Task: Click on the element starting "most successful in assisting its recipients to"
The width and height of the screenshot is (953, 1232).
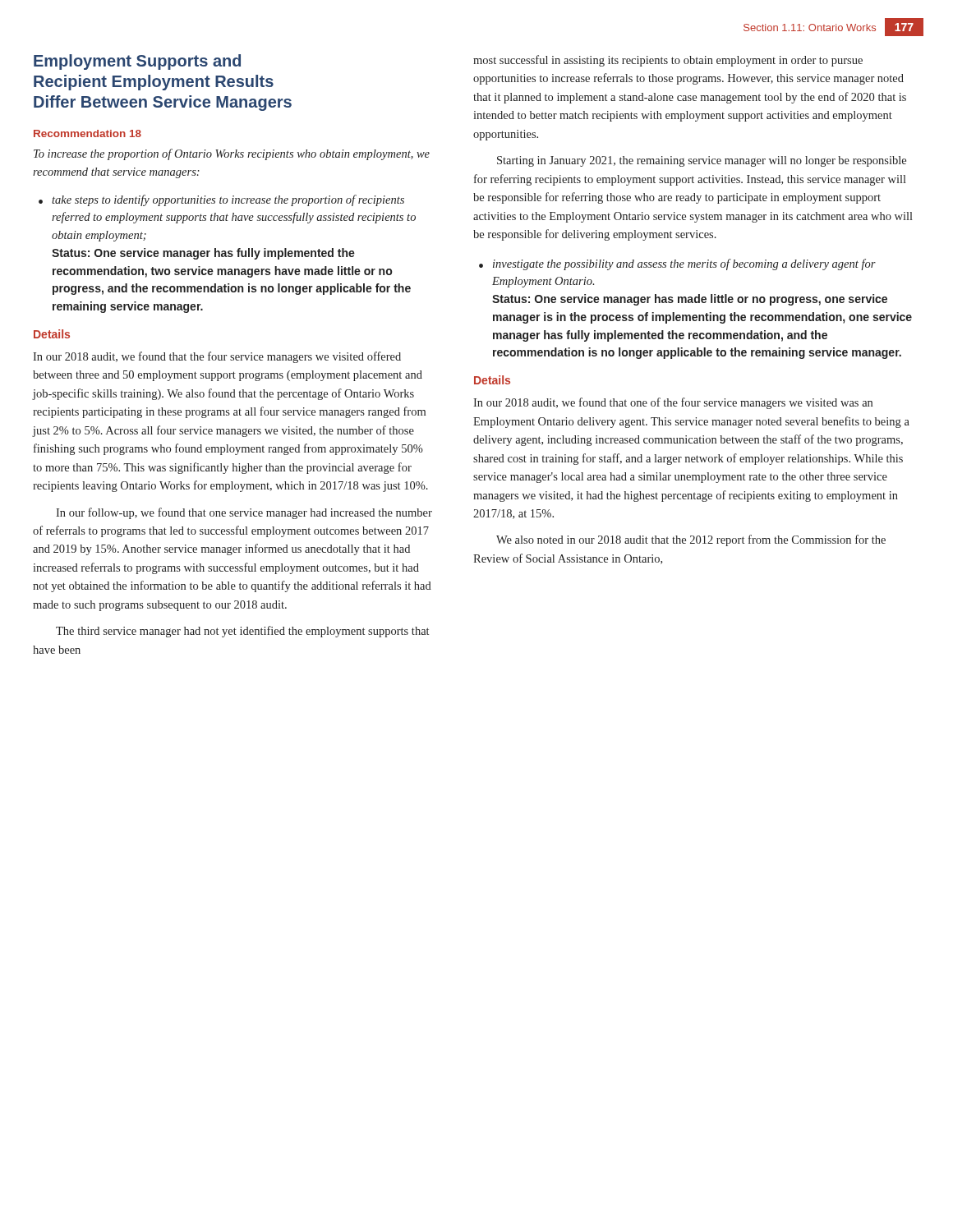Action: pos(690,97)
